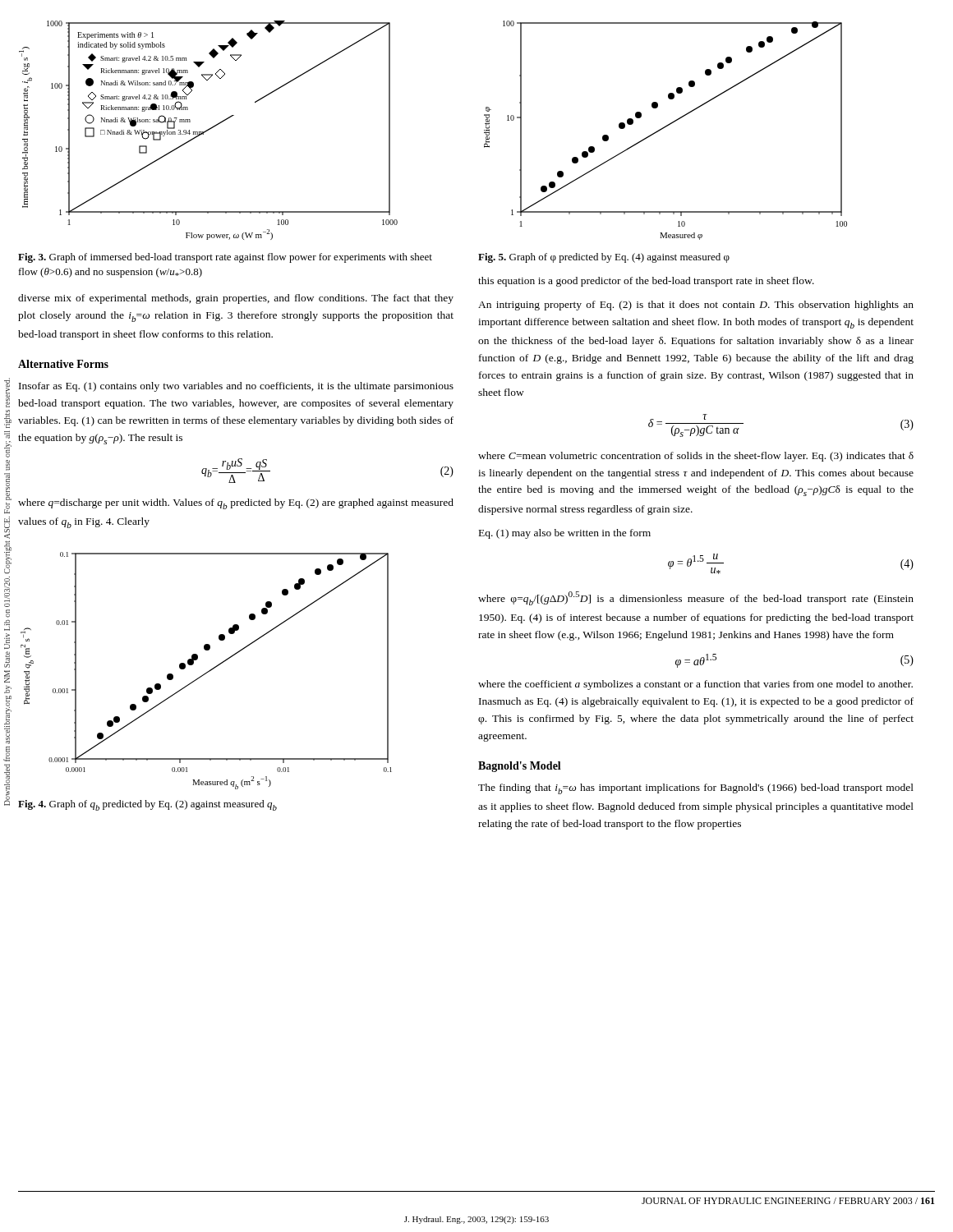Locate the text "δ = τ (ρs−ρ)gC tan α (3)"

coord(704,423)
